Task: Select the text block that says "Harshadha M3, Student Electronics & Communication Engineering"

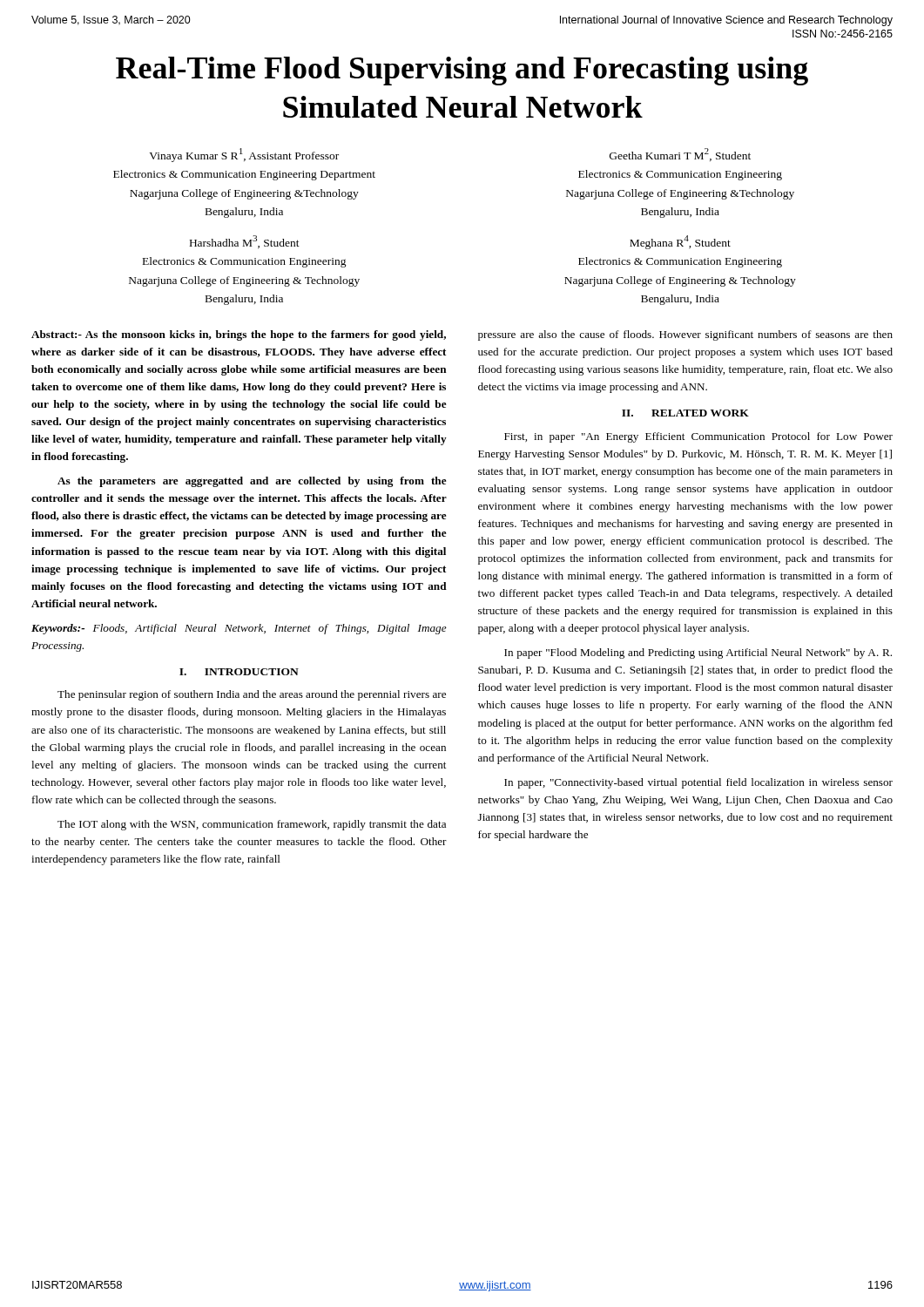Action: point(244,269)
